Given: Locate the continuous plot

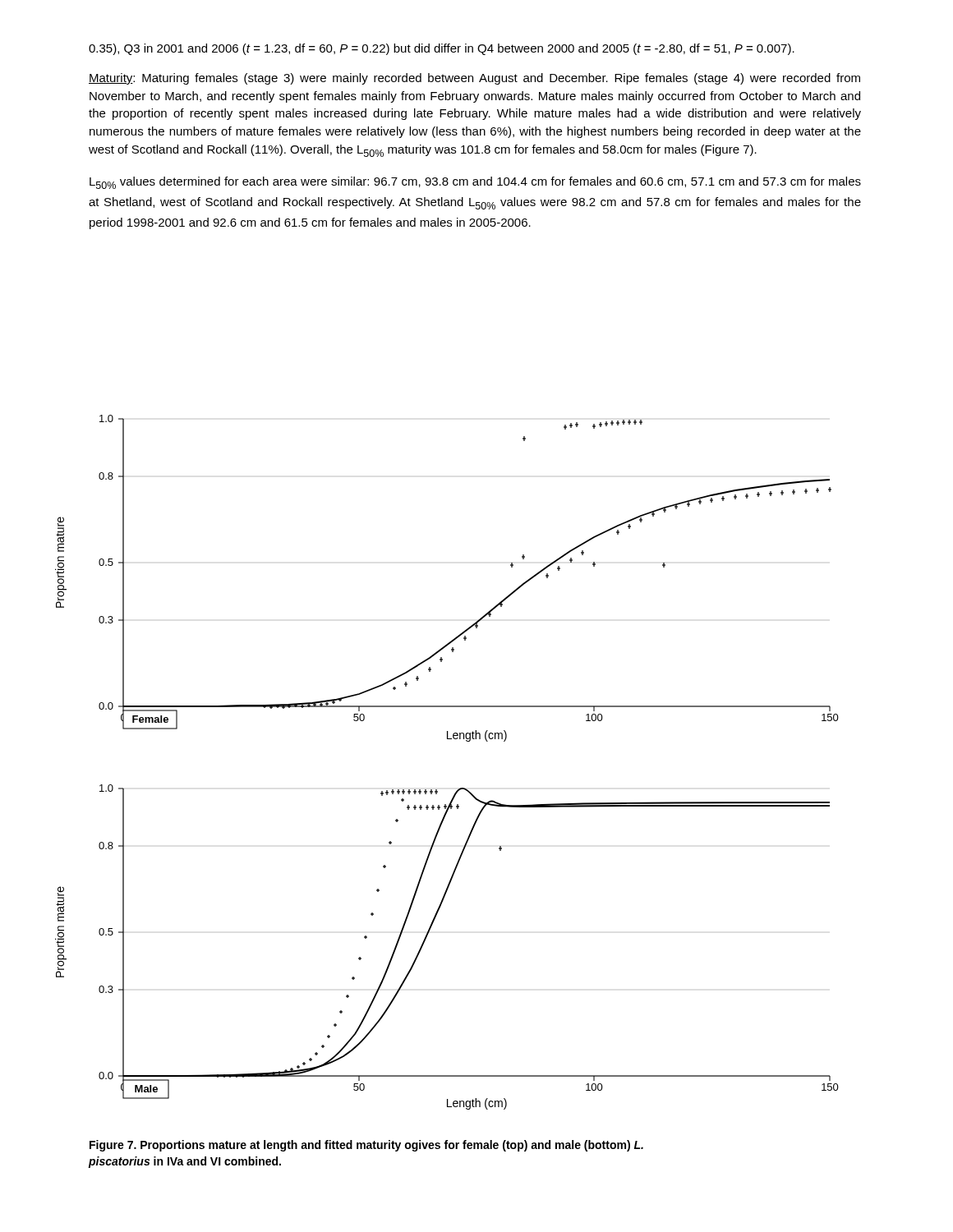Looking at the screenshot, I should (476, 769).
